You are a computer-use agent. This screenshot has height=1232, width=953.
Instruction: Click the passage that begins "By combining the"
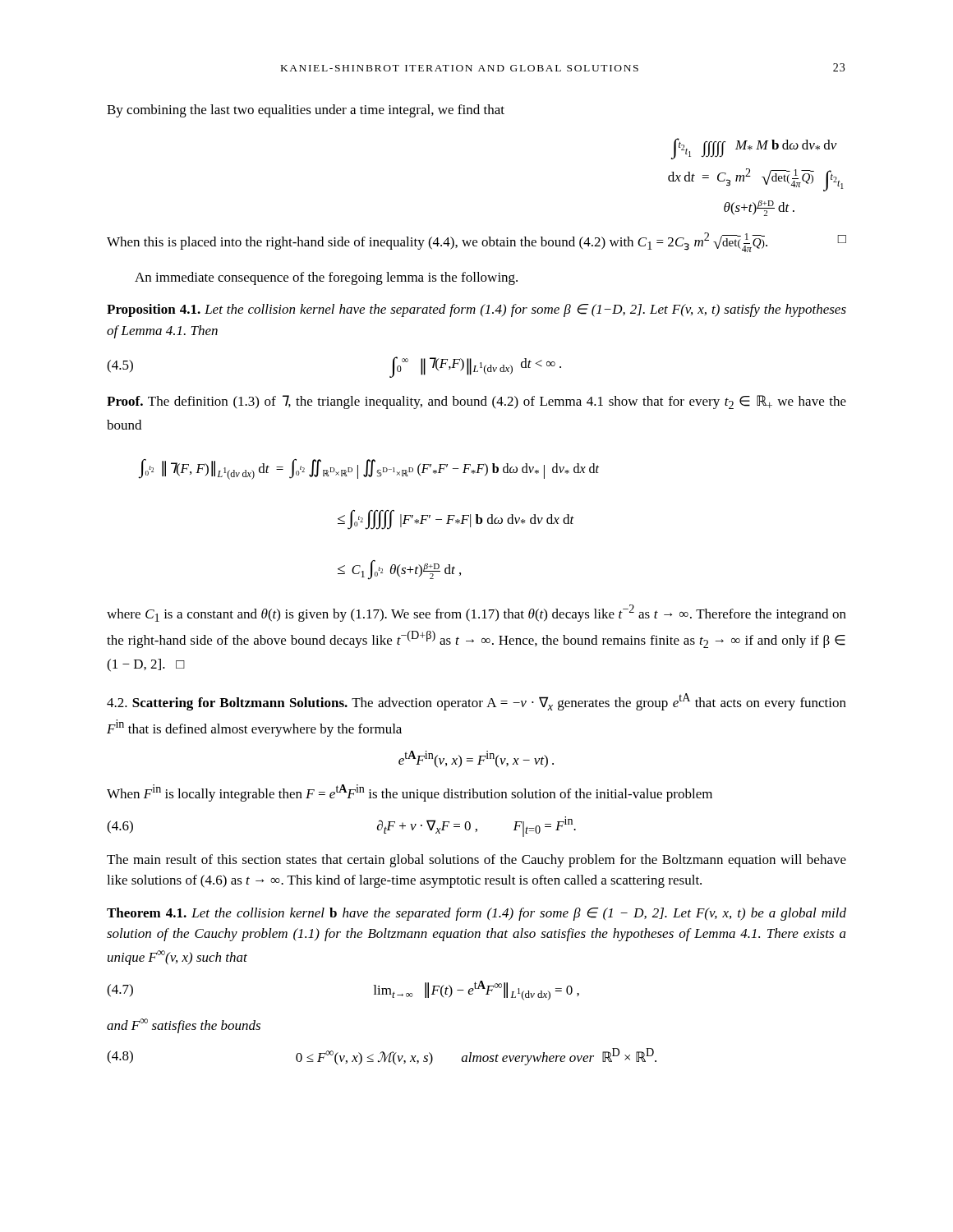coord(306,110)
